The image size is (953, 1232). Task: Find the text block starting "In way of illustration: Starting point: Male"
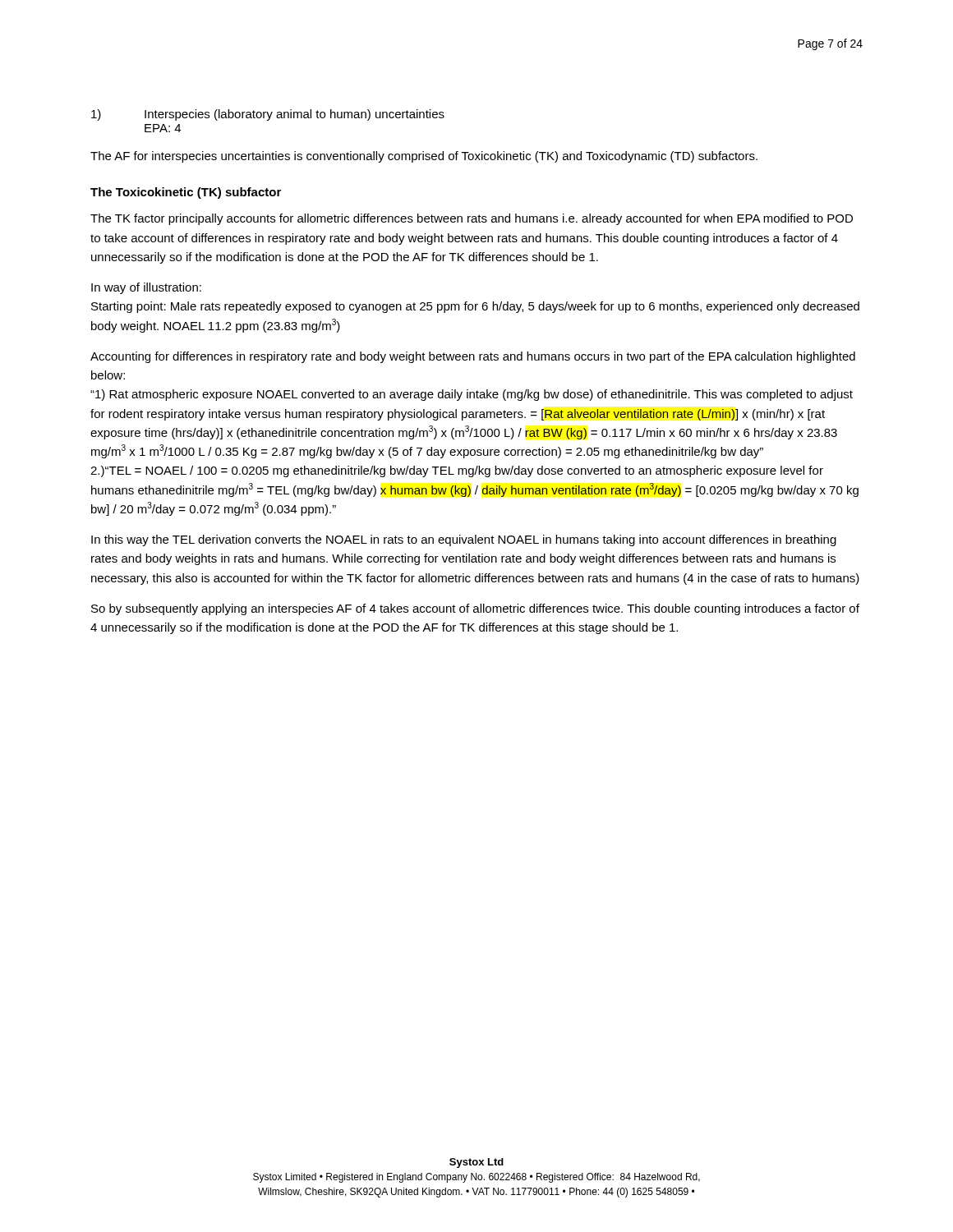tap(475, 306)
